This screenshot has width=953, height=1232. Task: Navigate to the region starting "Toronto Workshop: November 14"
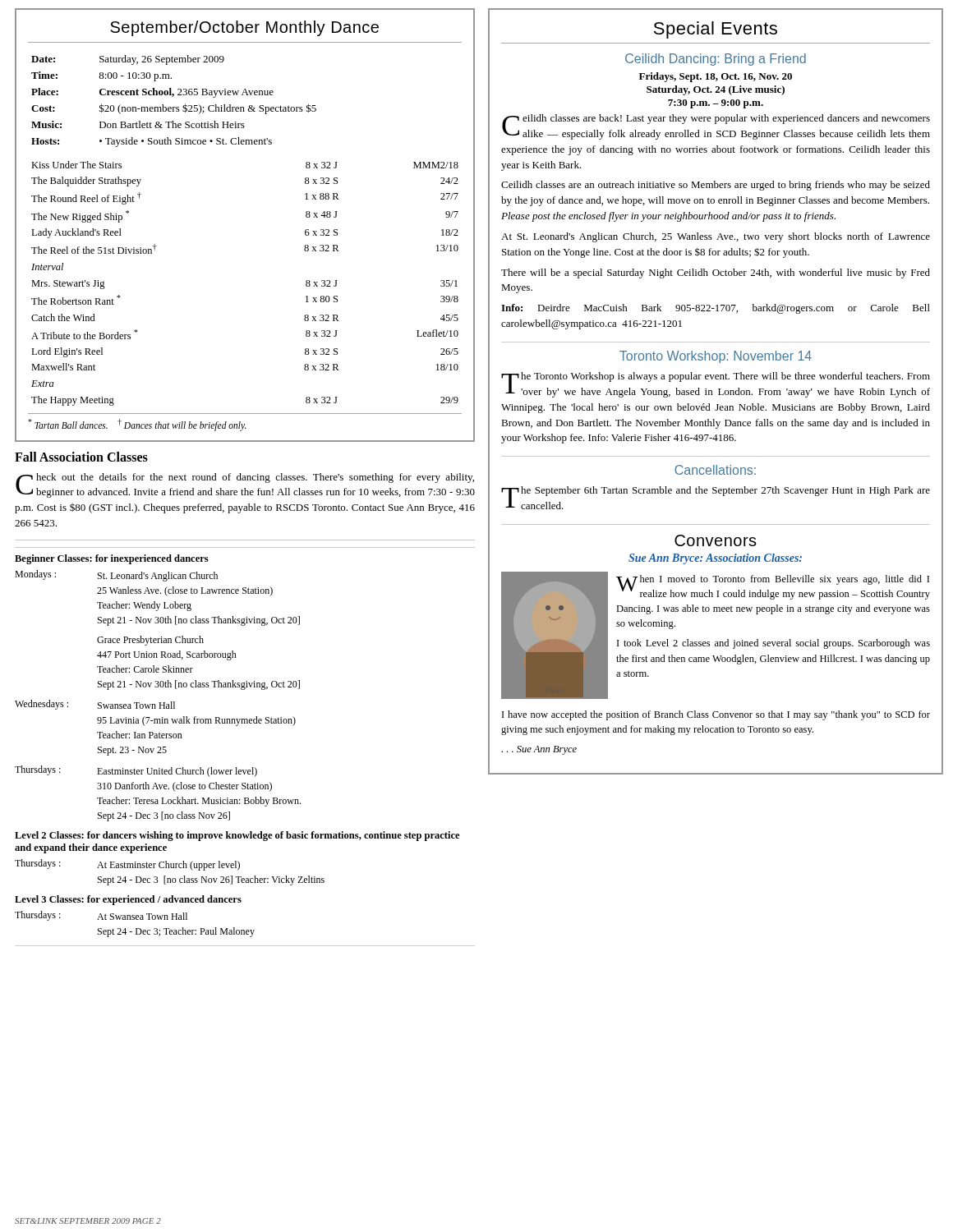point(716,356)
